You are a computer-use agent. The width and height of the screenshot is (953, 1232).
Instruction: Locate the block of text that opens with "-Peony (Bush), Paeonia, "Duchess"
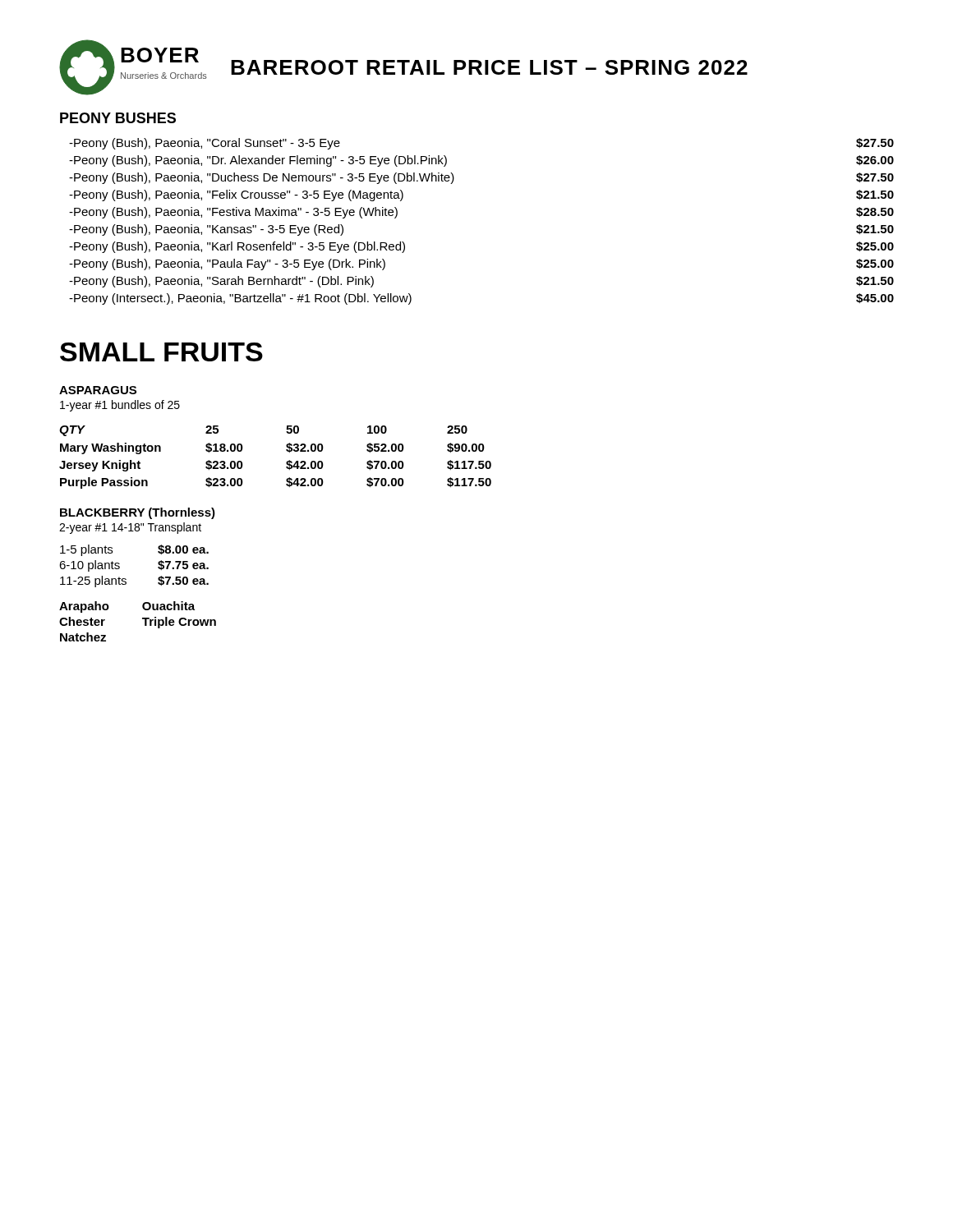point(269,179)
